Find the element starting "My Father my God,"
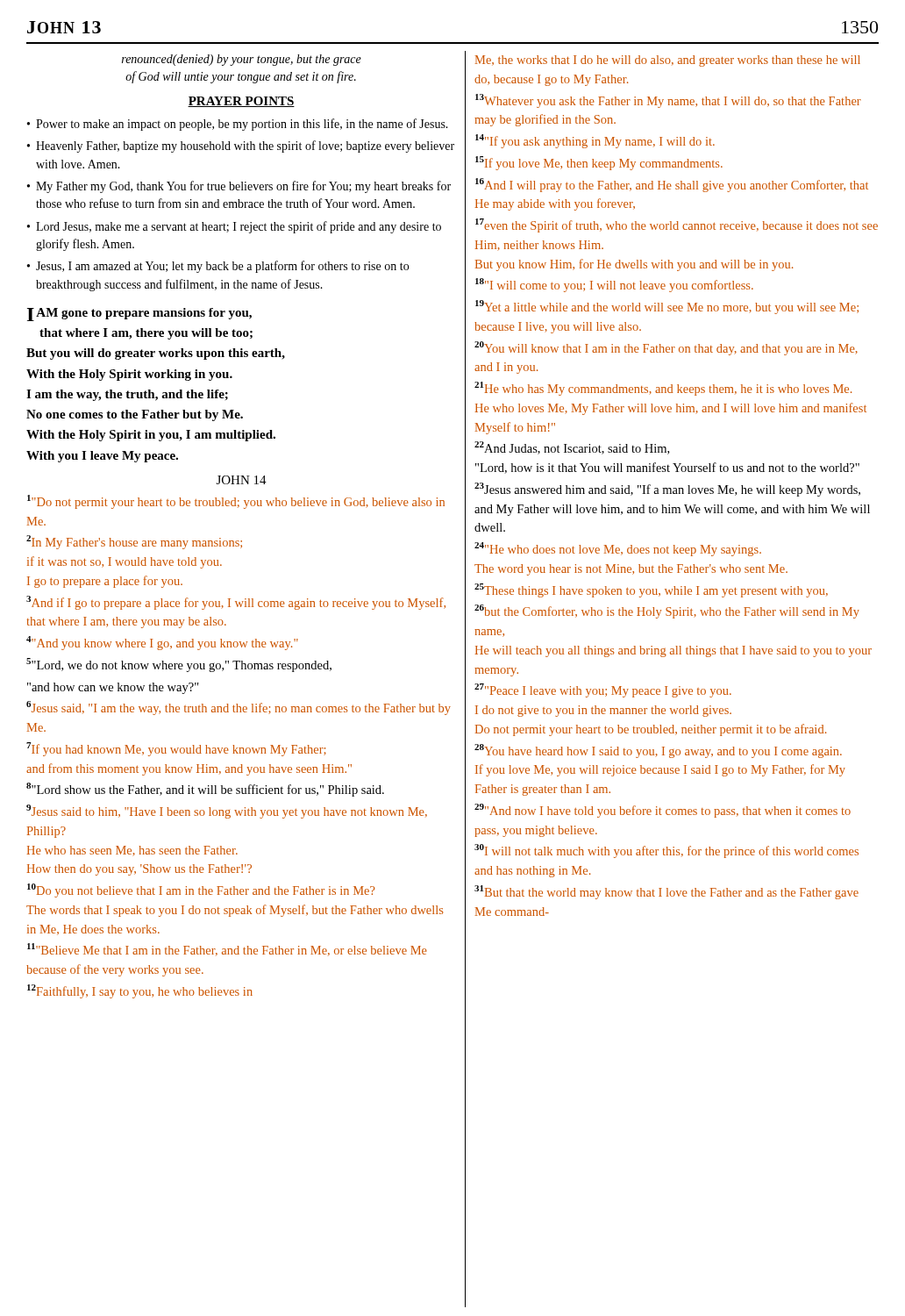905x1316 pixels. point(243,195)
